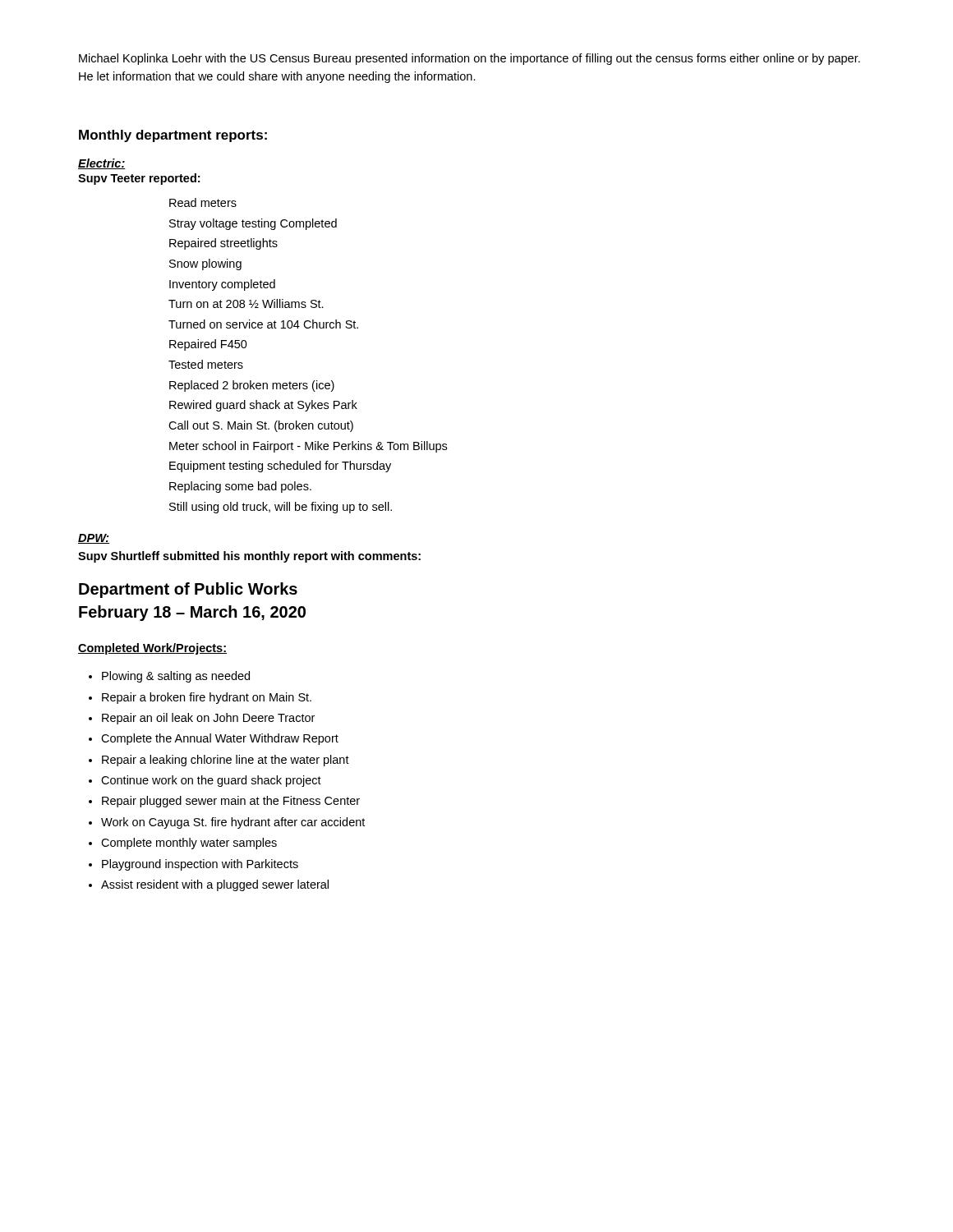Screen dimensions: 1232x953
Task: Locate the list item that says "Read meters"
Action: click(x=203, y=203)
